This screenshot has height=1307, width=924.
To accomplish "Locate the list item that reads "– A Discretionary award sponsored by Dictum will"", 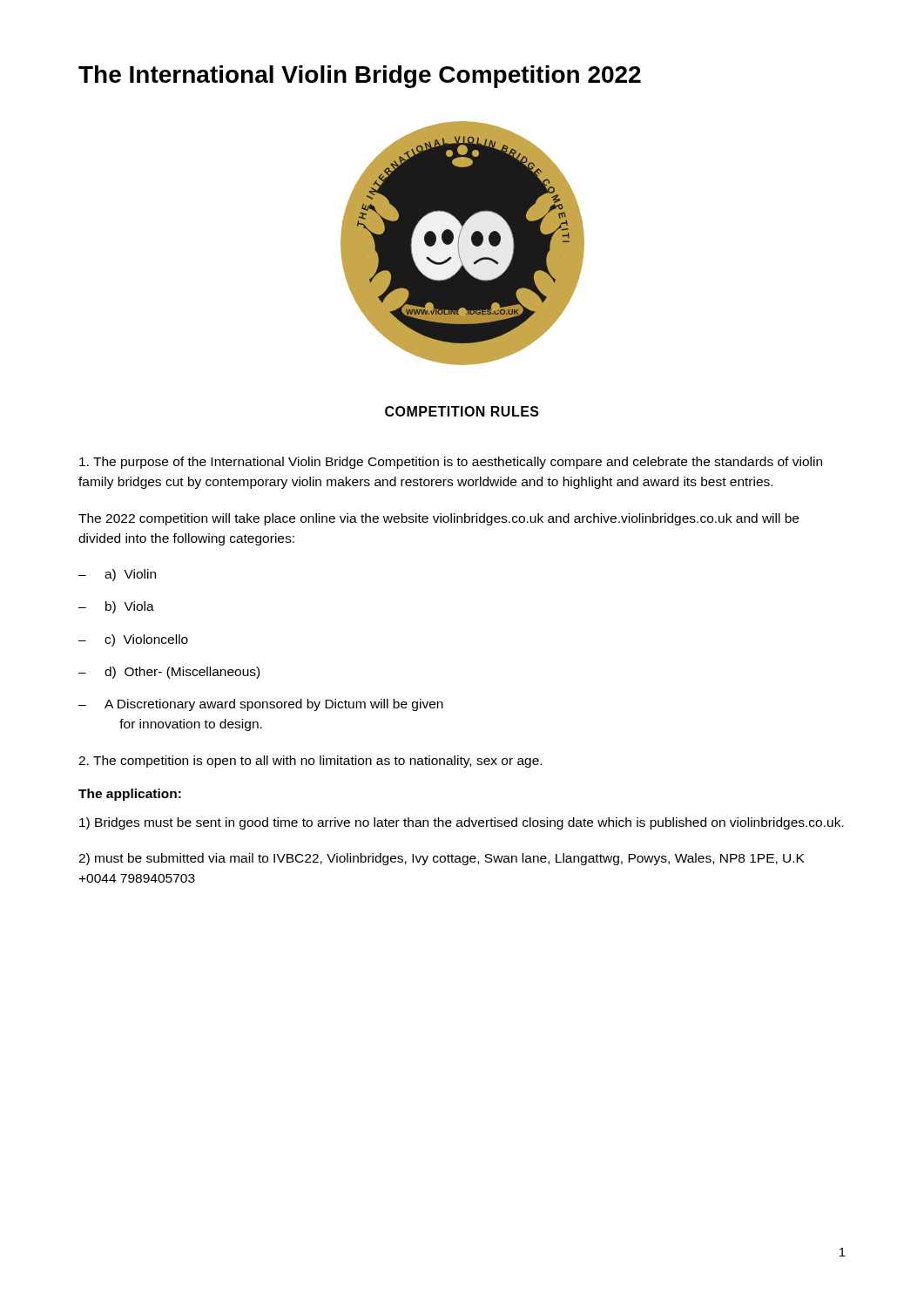I will point(261,714).
